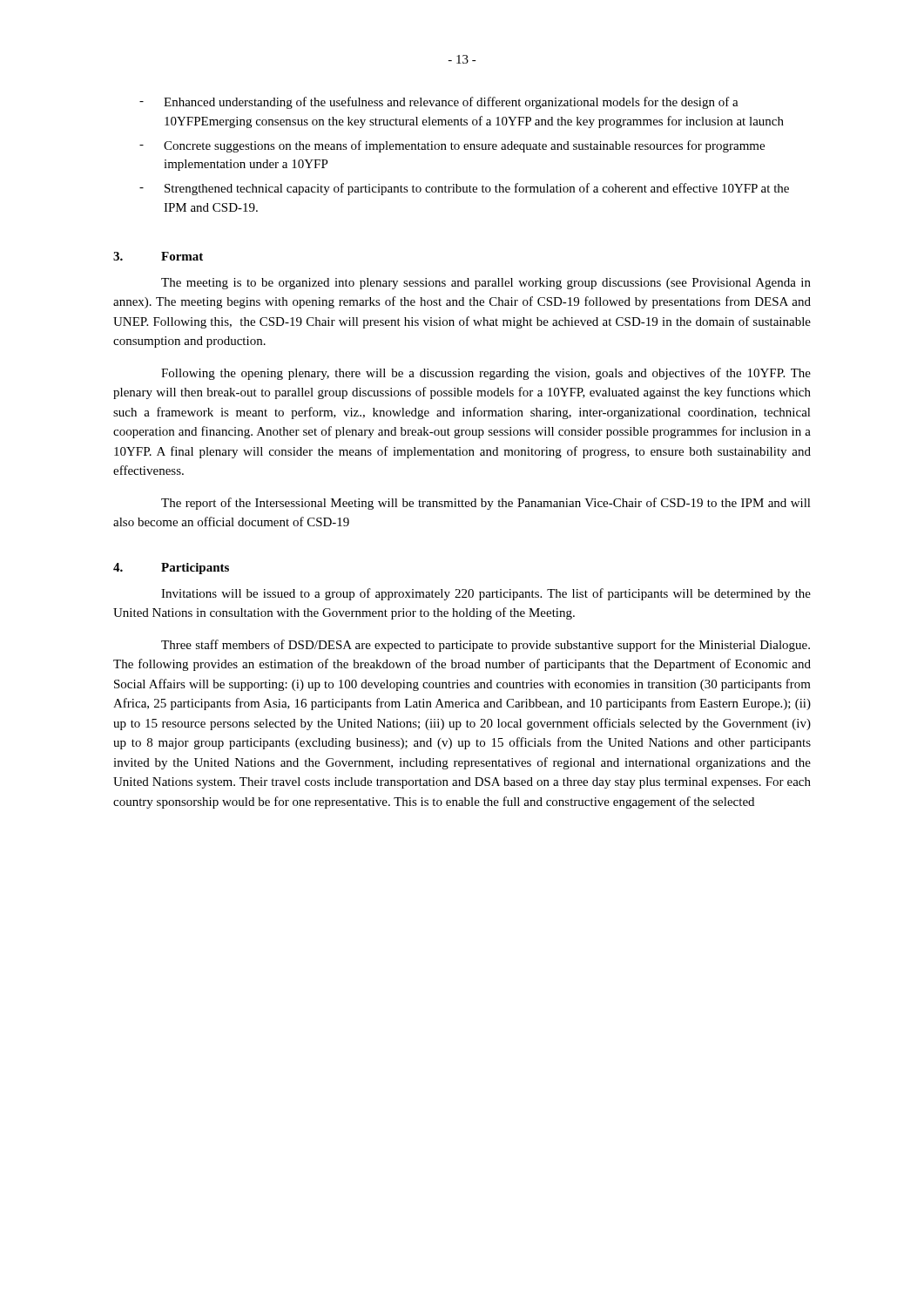Select the list item that says "- Enhanced understanding of"
This screenshot has height=1307, width=924.
(475, 112)
